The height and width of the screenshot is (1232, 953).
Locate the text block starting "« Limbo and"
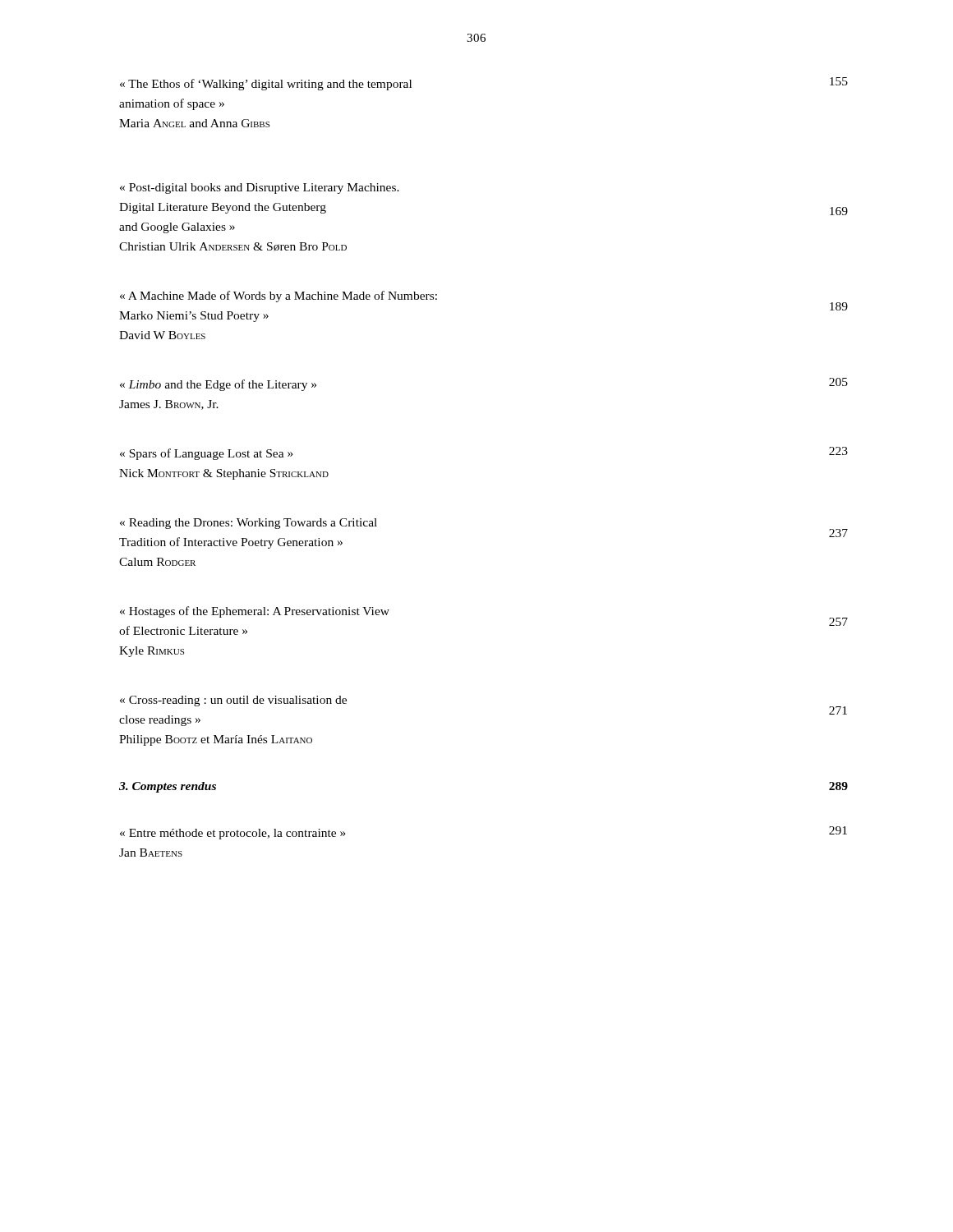[x=216, y=383]
